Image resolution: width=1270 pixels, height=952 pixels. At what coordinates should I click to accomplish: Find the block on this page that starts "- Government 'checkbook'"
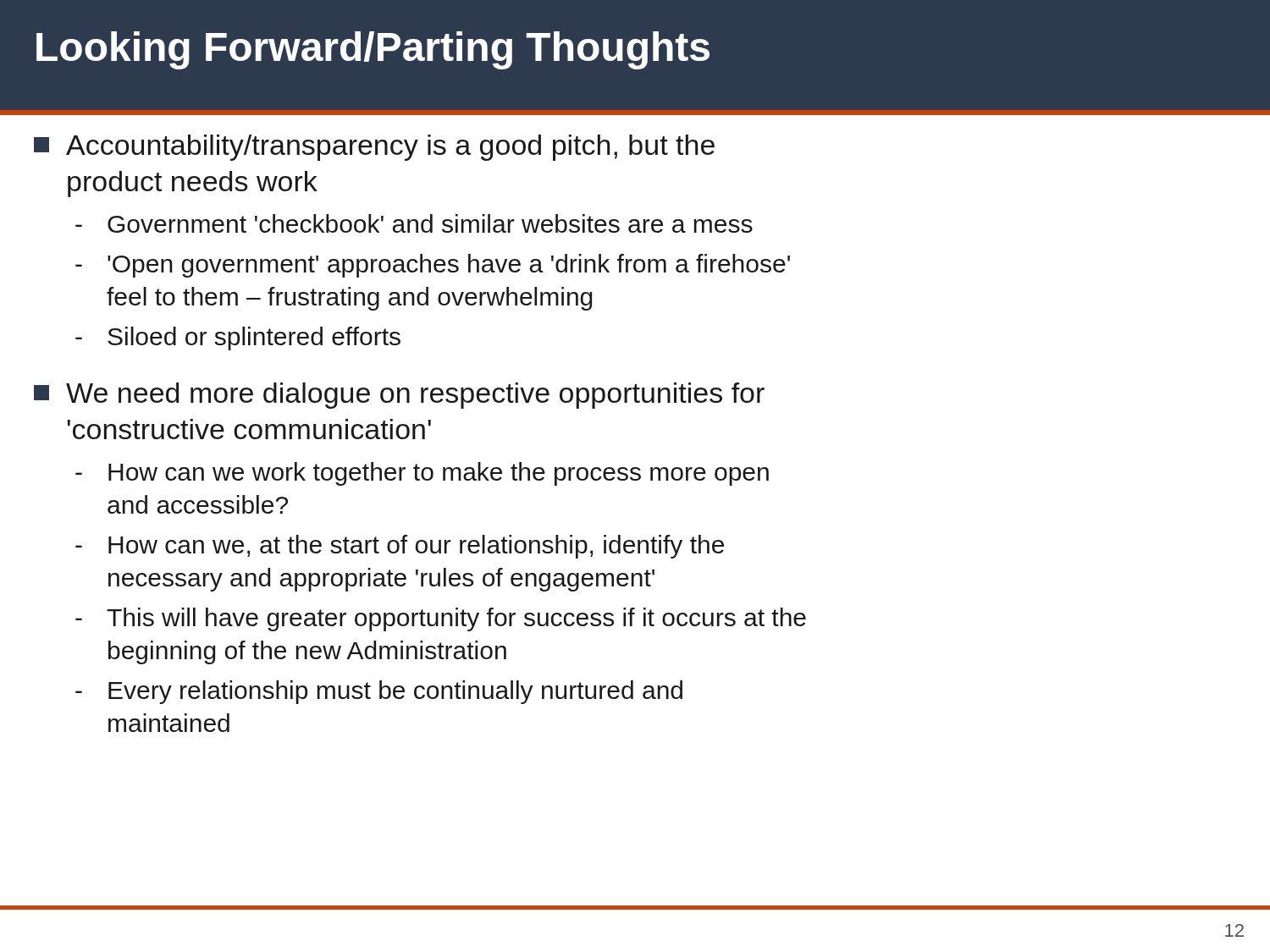point(414,224)
